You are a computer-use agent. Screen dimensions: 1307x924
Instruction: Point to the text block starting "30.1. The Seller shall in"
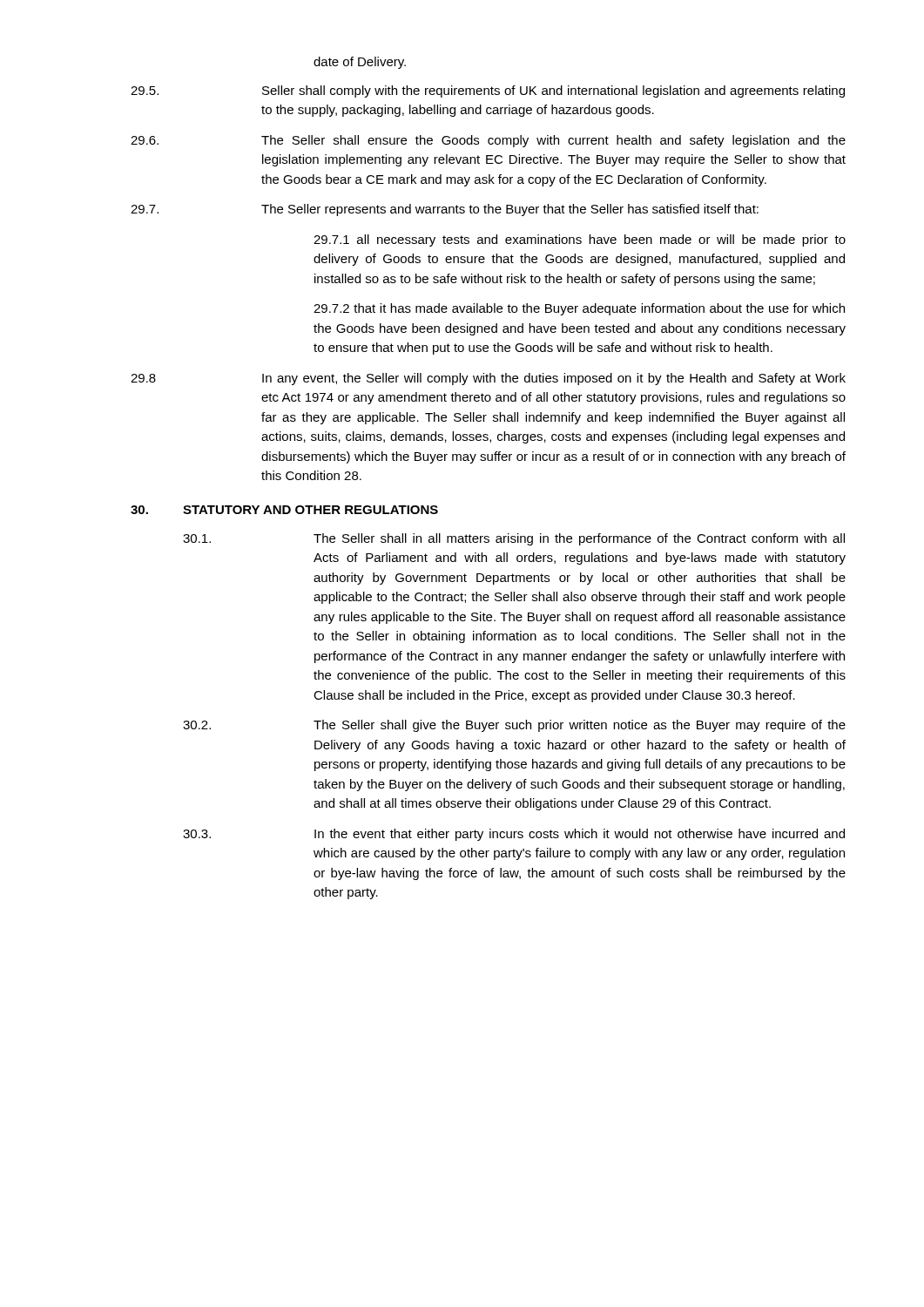pyautogui.click(x=514, y=617)
